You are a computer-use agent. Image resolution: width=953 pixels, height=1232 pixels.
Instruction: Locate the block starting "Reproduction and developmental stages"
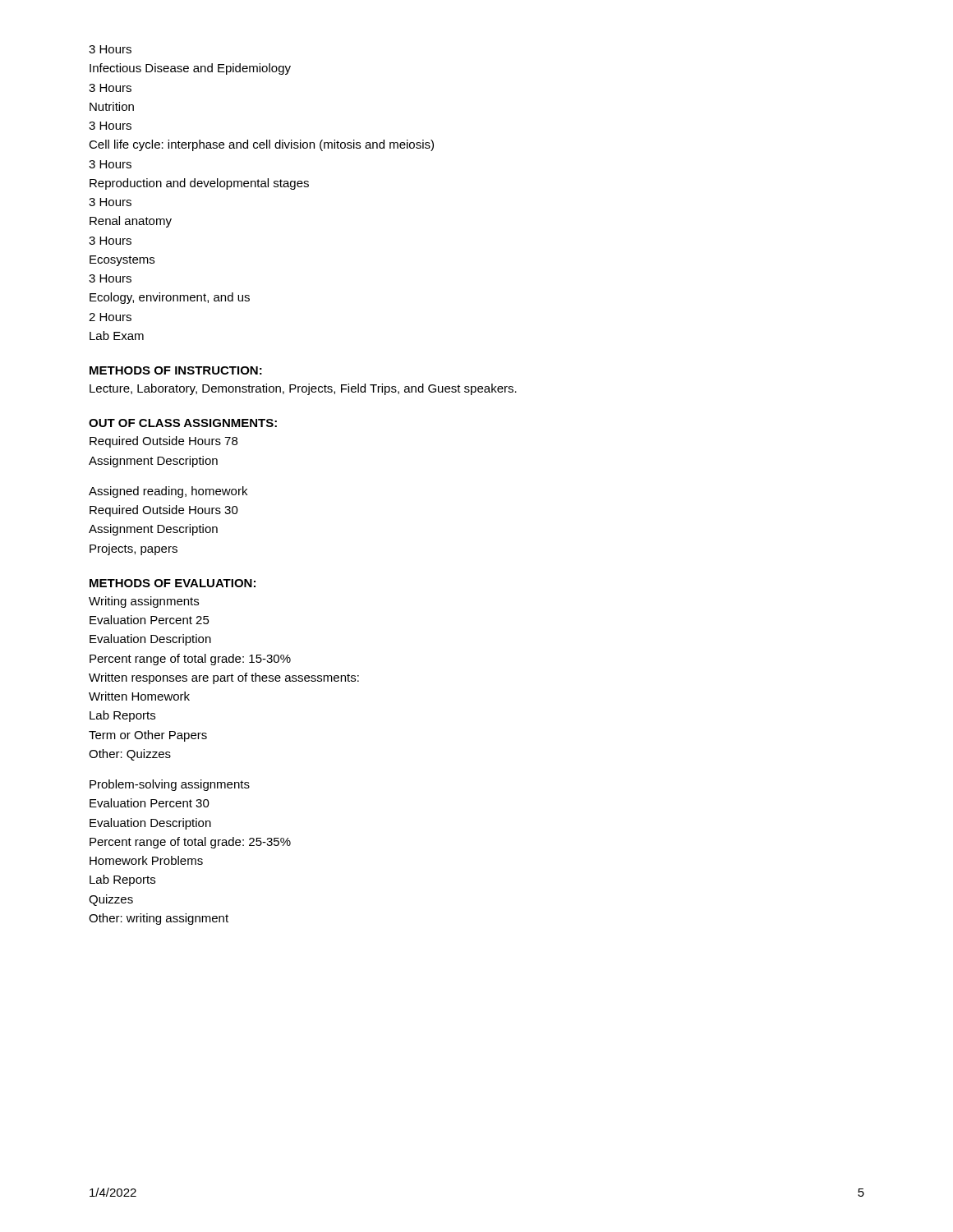tap(199, 184)
